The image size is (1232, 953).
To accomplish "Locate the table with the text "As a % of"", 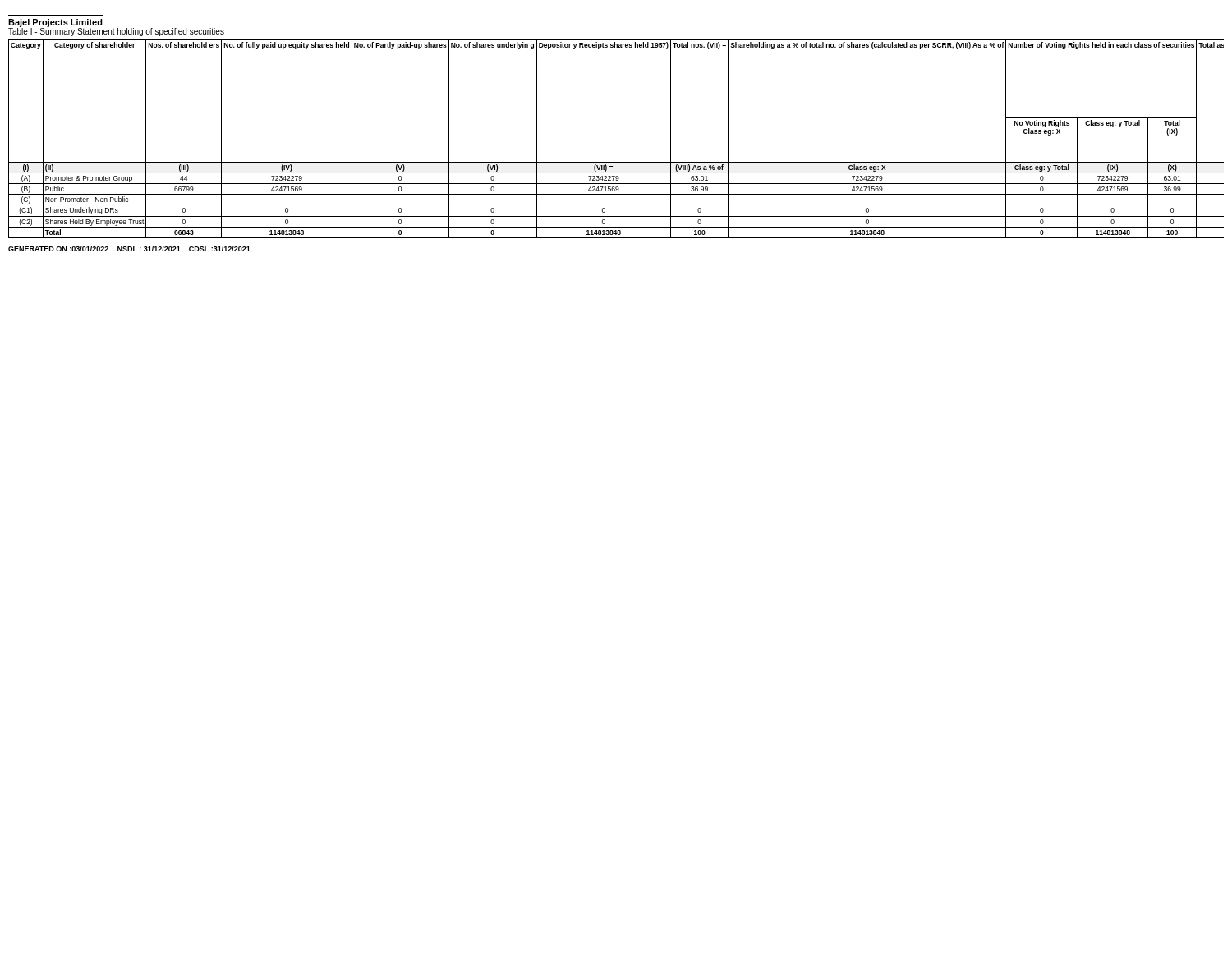I will [616, 139].
